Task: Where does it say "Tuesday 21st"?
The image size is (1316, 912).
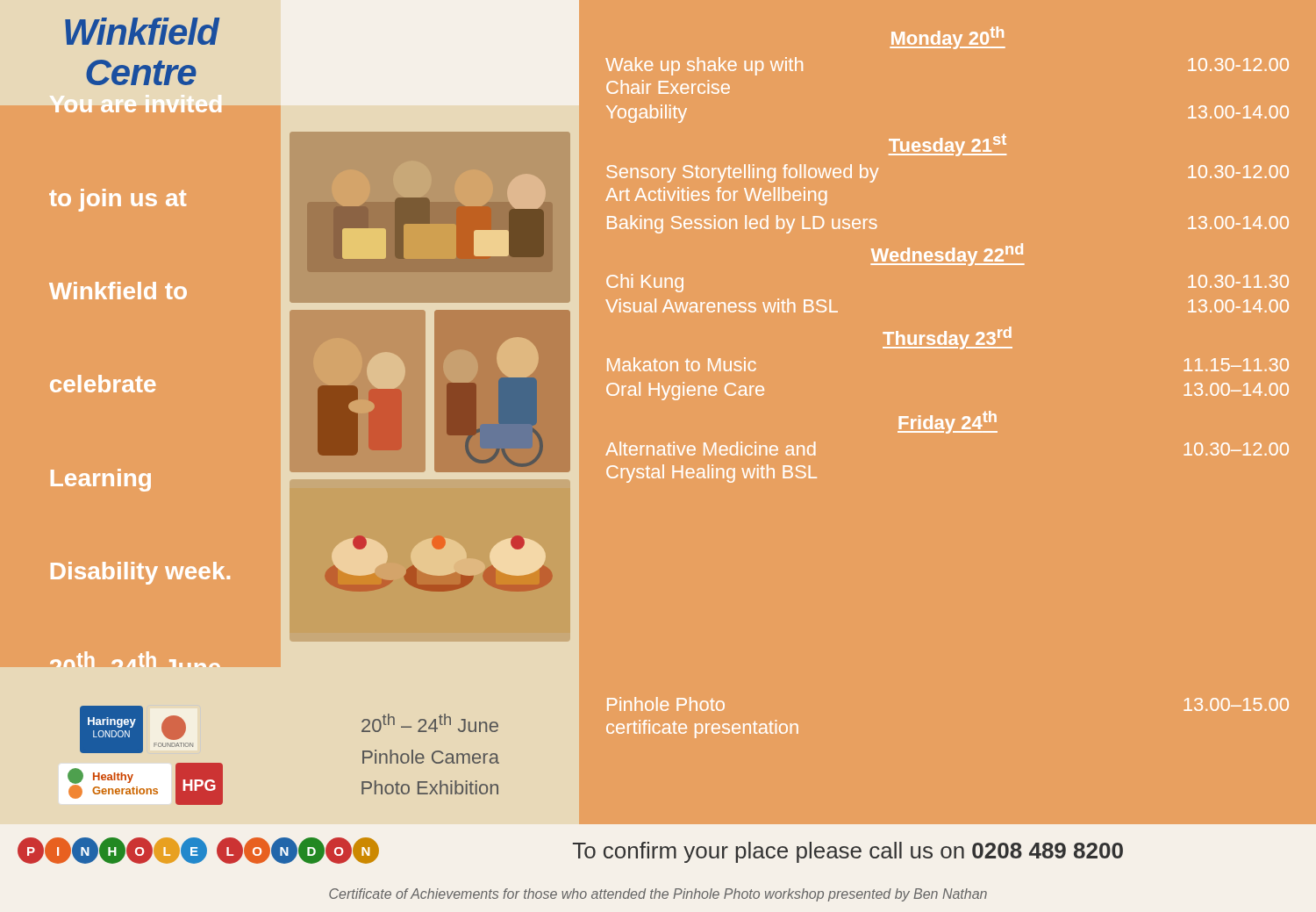Action: [948, 143]
